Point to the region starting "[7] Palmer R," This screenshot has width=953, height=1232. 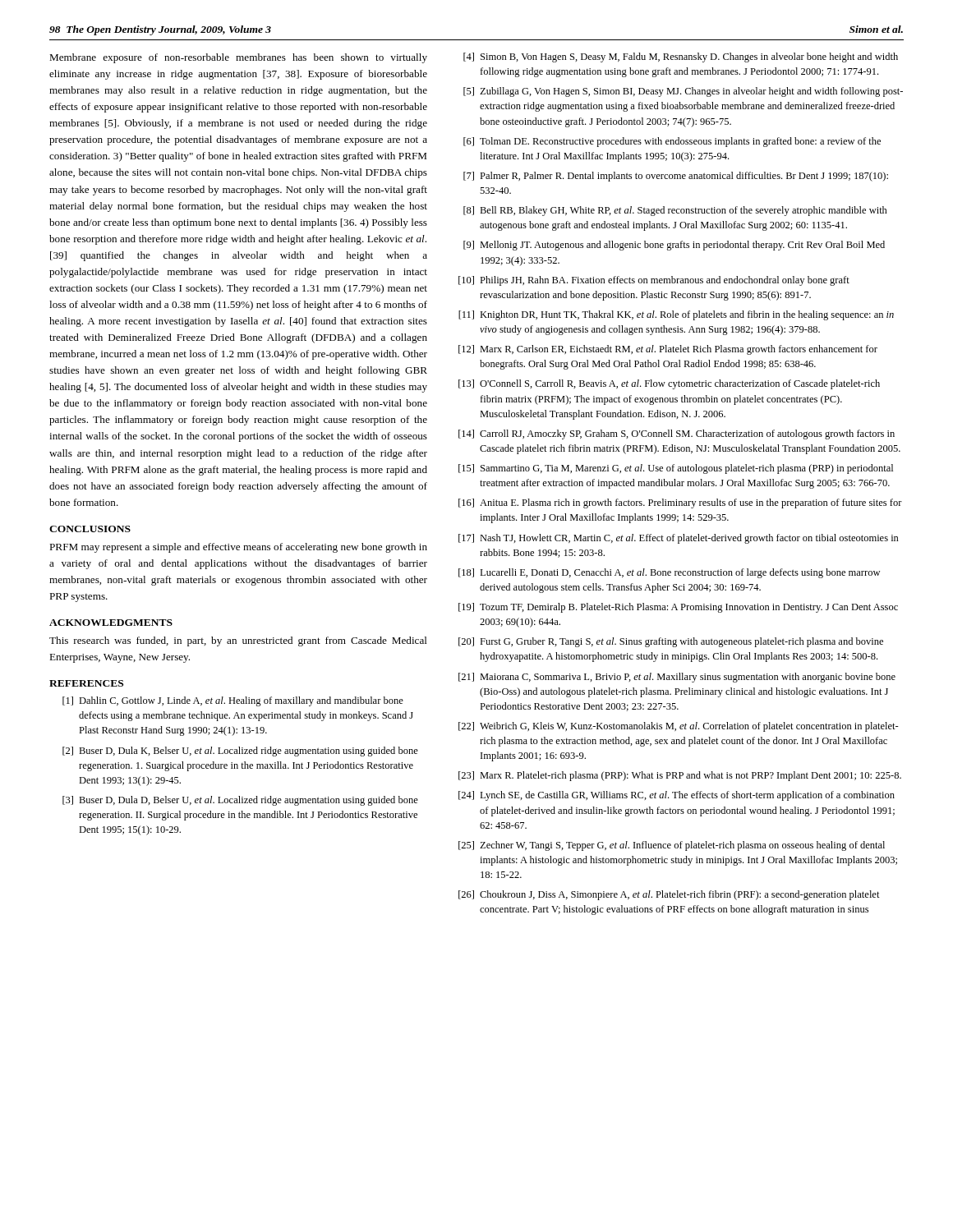677,183
